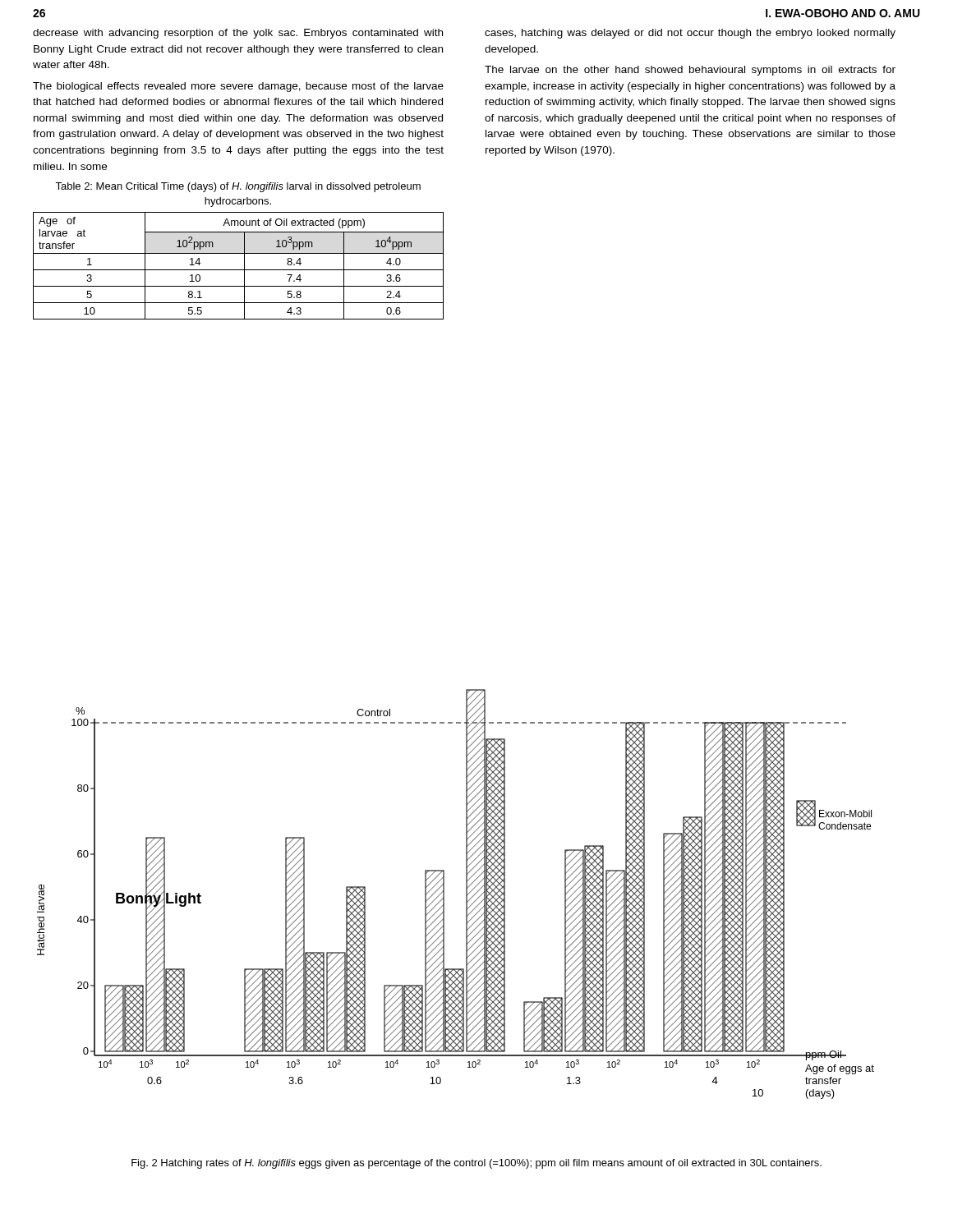Locate the grouped bar chart
Image resolution: width=953 pixels, height=1232 pixels.
click(476, 913)
